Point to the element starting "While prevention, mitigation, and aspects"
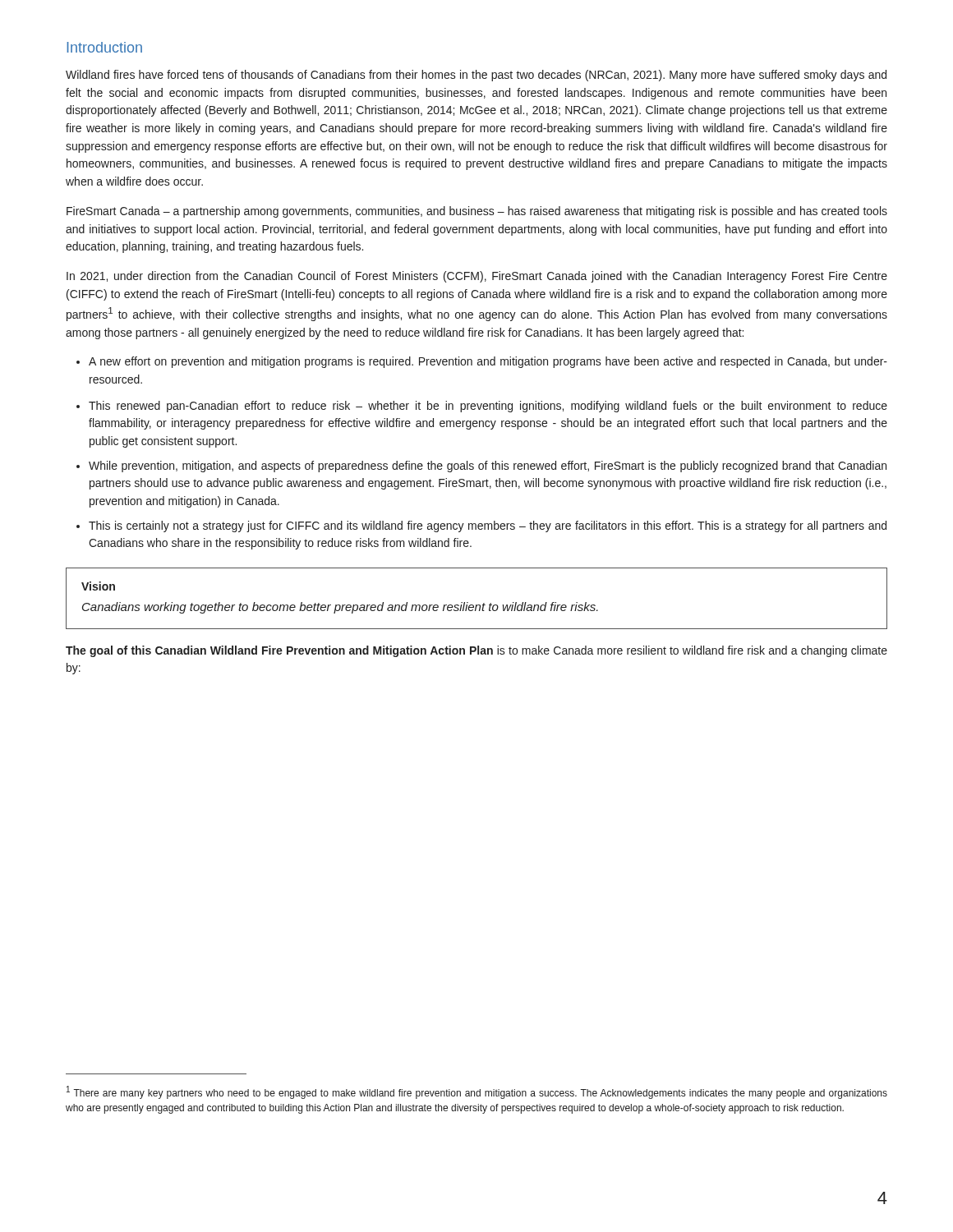The width and height of the screenshot is (953, 1232). pyautogui.click(x=476, y=484)
